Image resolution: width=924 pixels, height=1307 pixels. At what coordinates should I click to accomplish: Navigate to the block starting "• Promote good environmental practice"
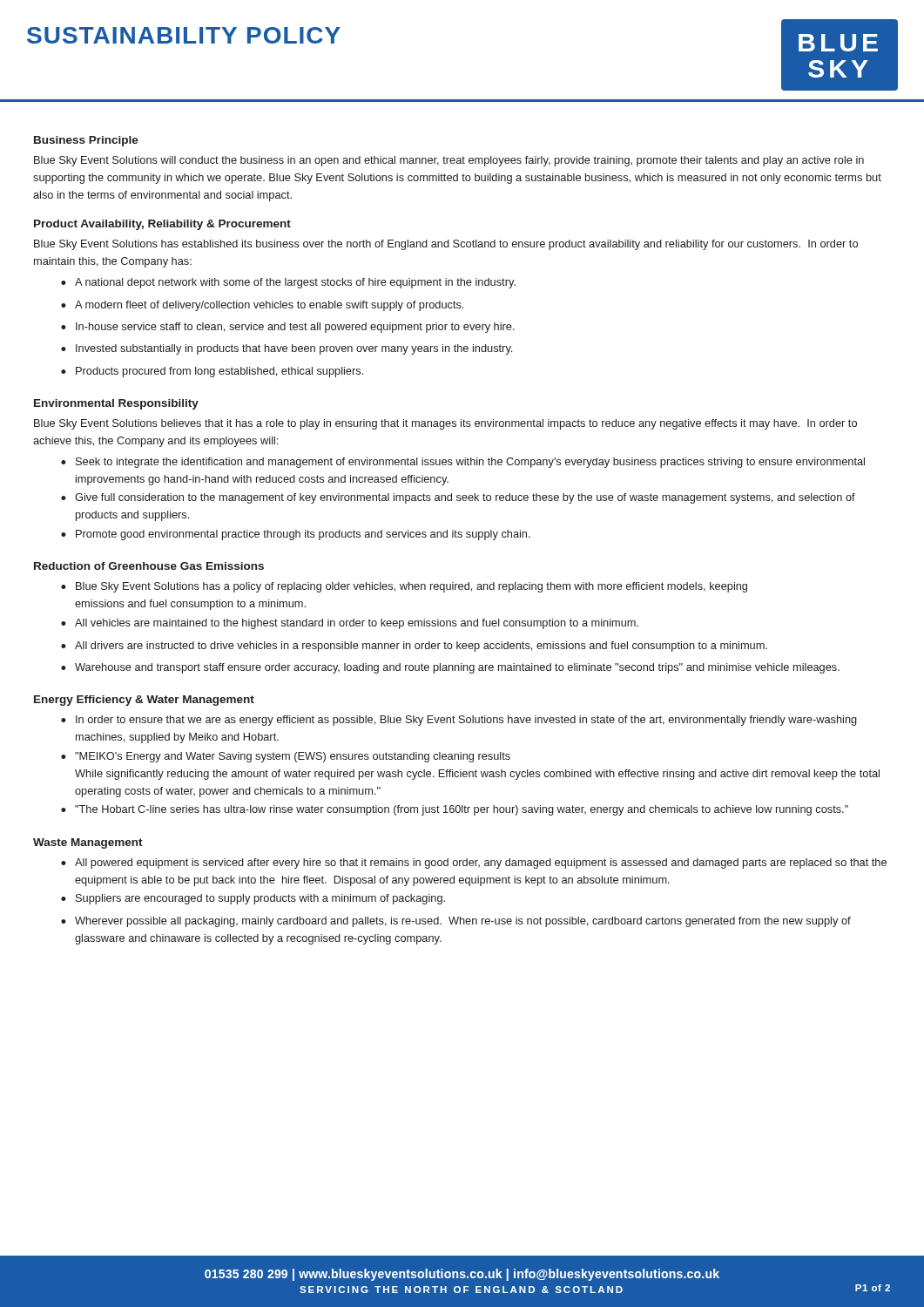pyautogui.click(x=462, y=536)
